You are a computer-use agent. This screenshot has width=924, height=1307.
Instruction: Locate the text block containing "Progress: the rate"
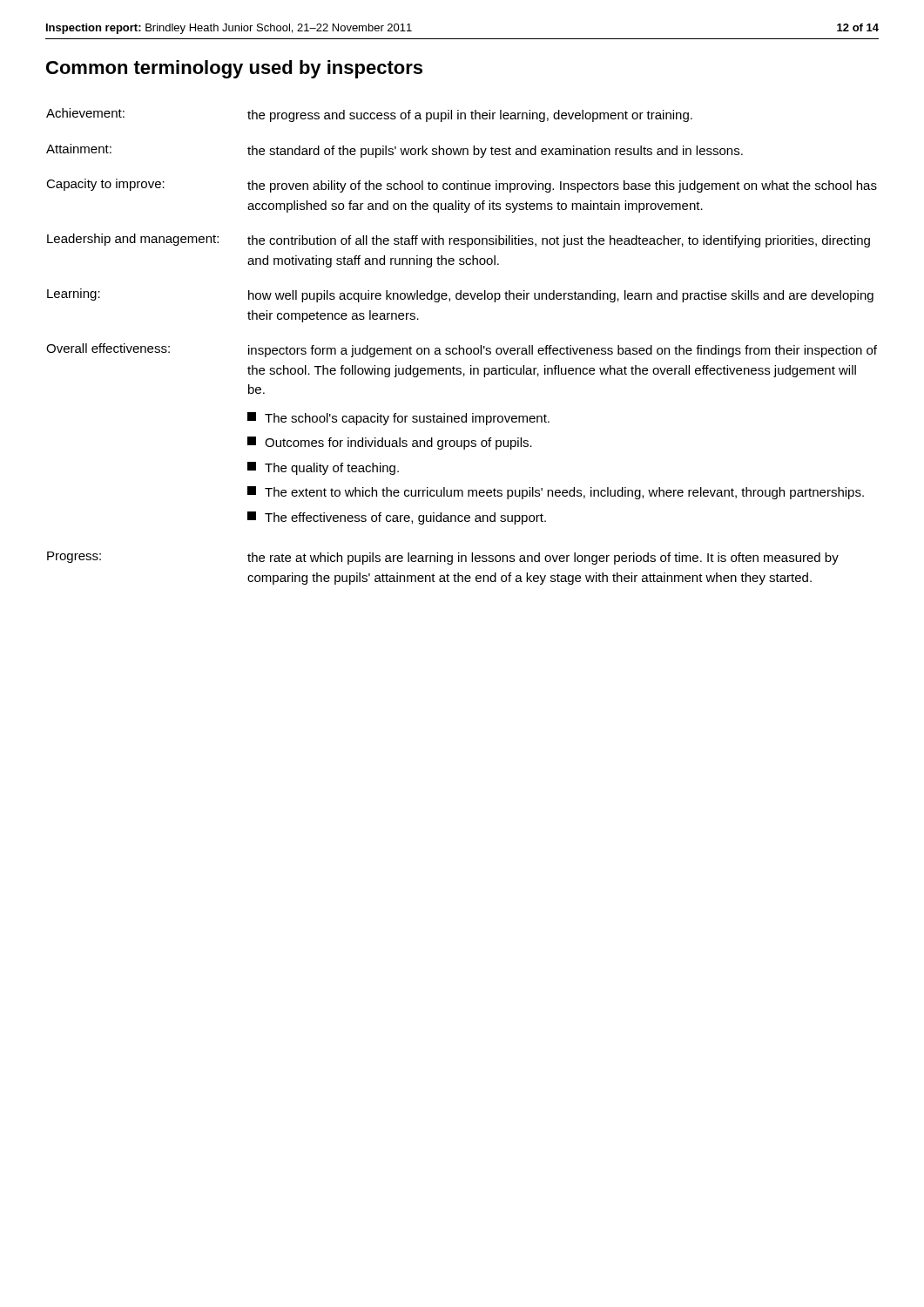point(462,575)
